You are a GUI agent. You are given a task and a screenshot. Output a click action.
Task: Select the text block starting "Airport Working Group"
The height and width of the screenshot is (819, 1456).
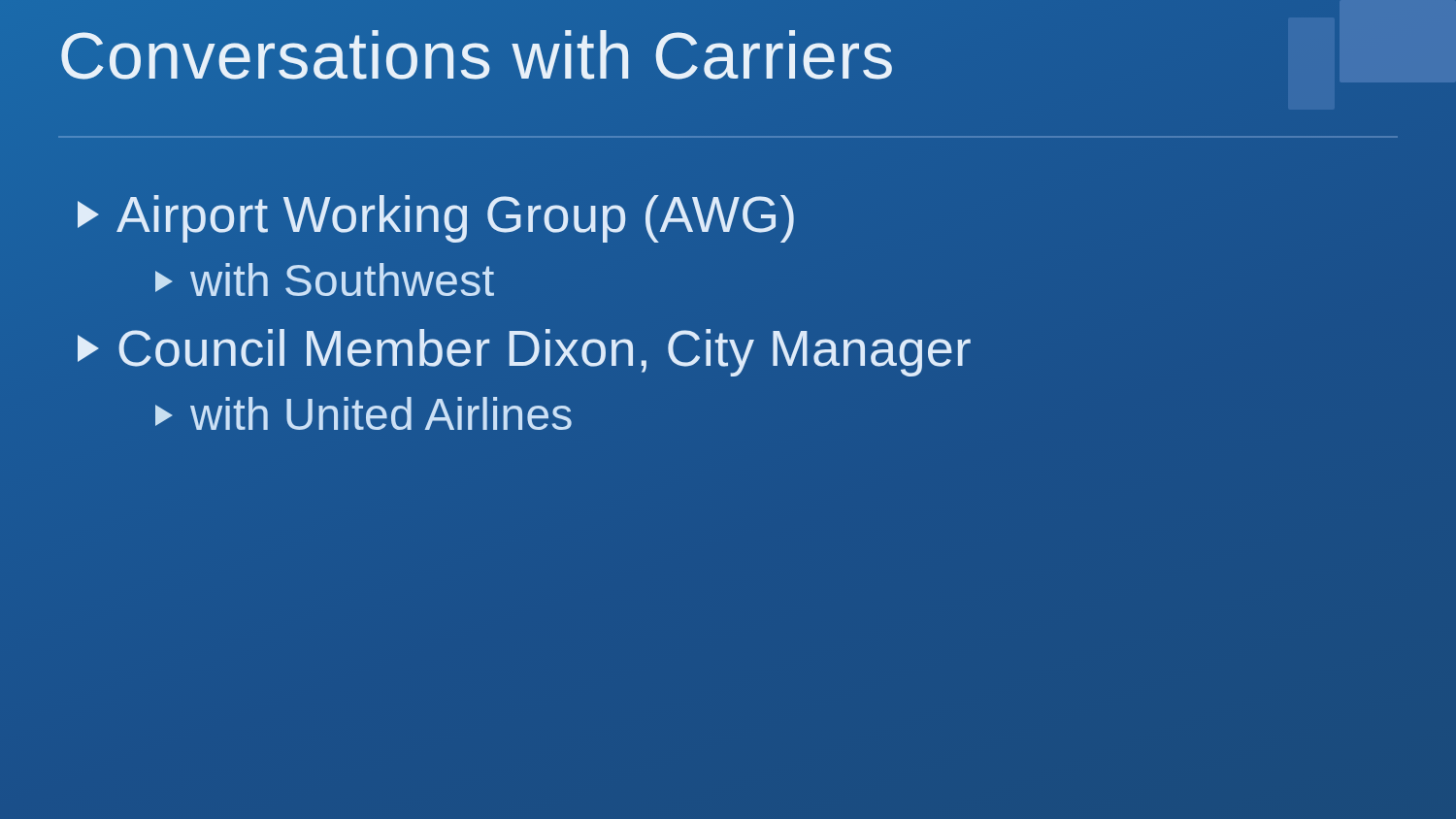point(437,215)
